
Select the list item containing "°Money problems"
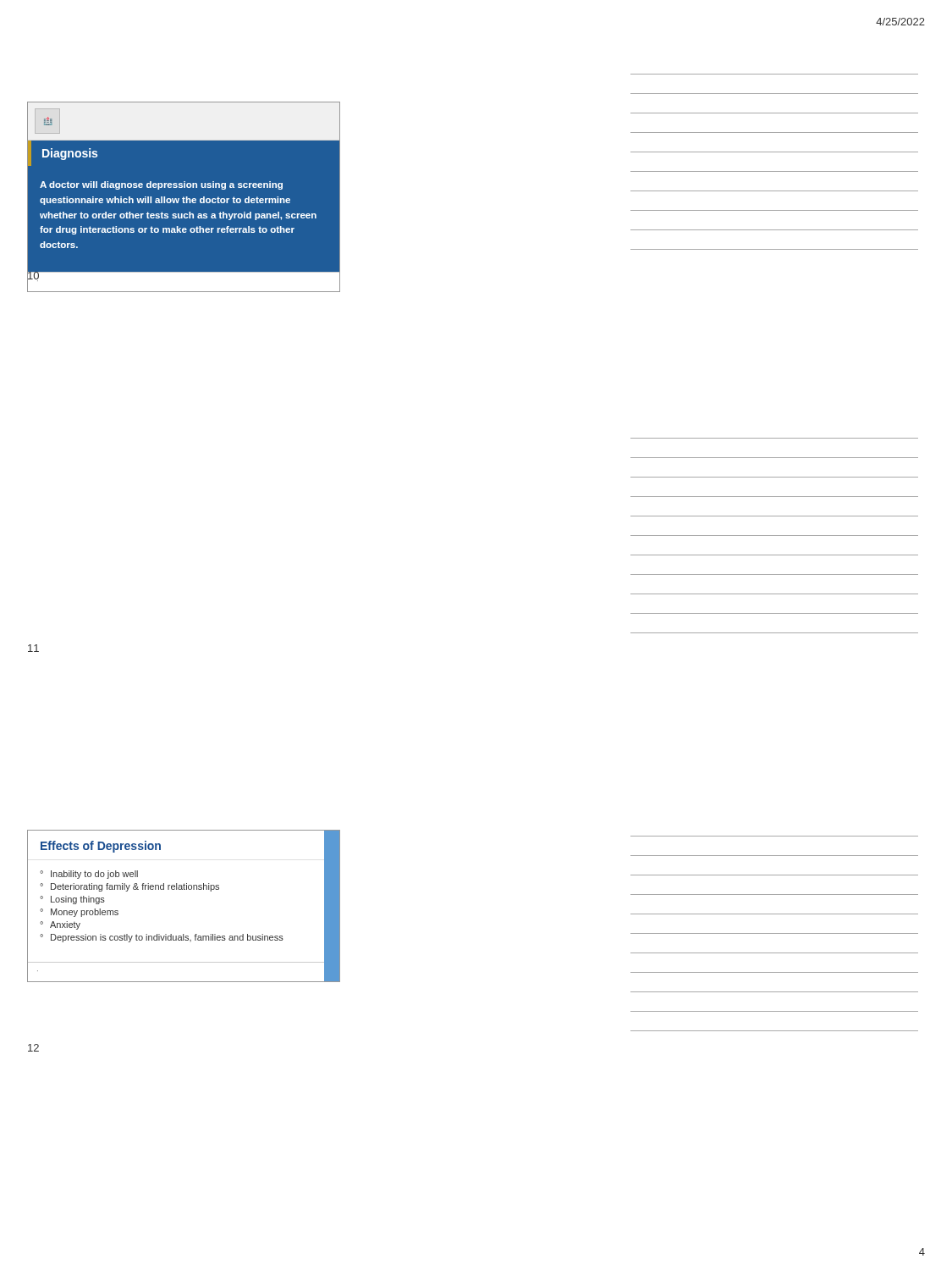pyautogui.click(x=79, y=912)
